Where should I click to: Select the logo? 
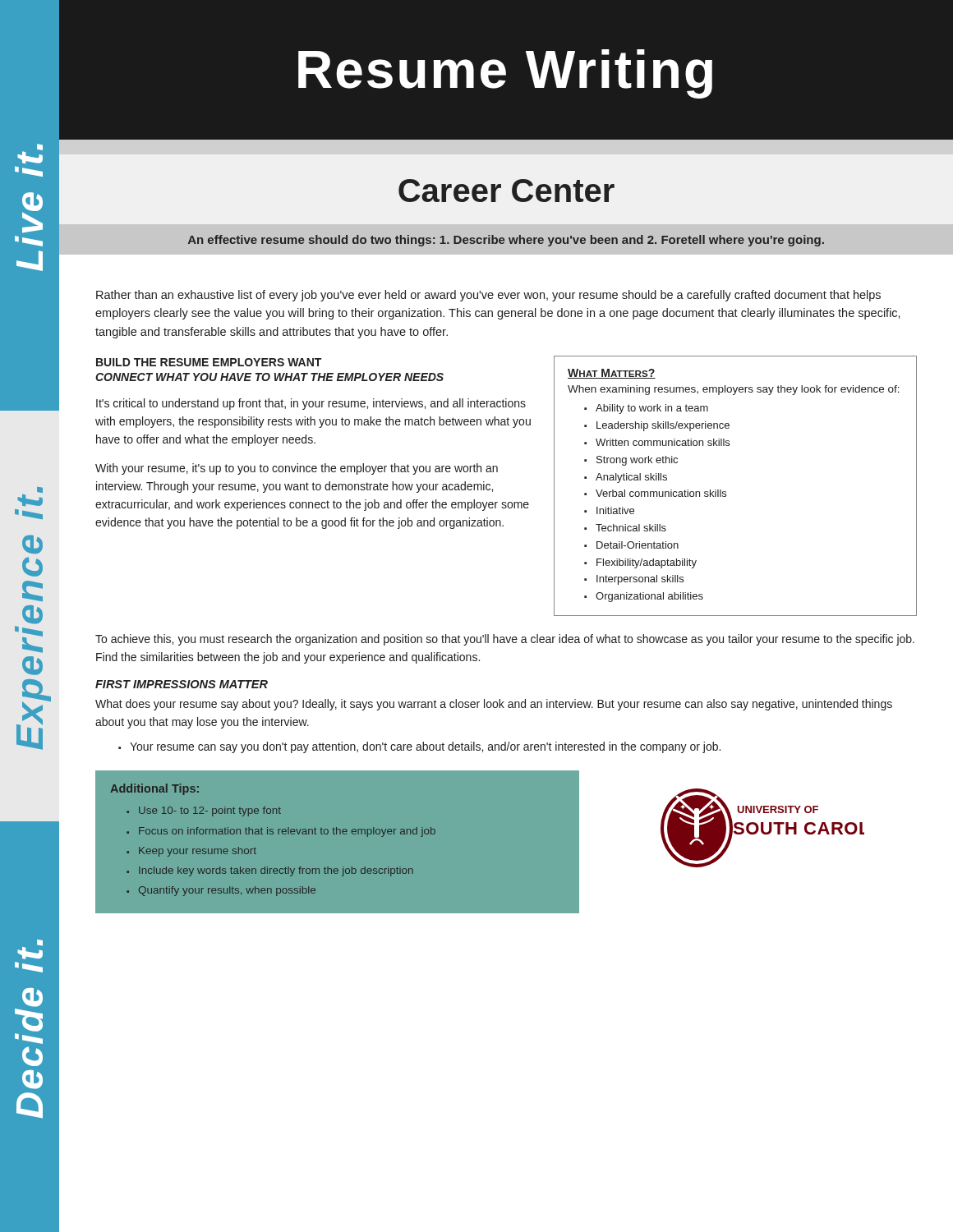pos(758,830)
